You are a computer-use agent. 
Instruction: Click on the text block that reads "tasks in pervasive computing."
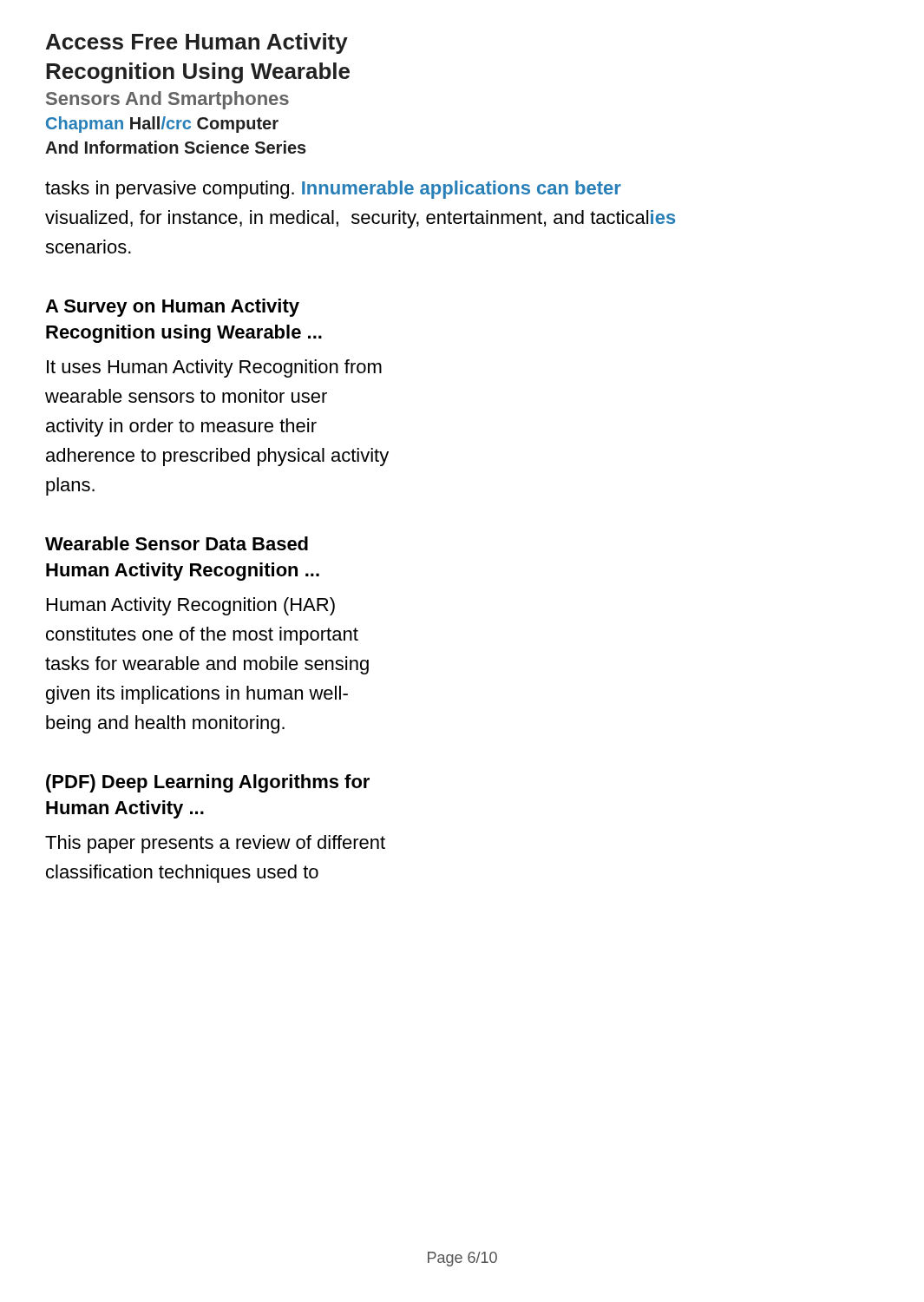[361, 218]
